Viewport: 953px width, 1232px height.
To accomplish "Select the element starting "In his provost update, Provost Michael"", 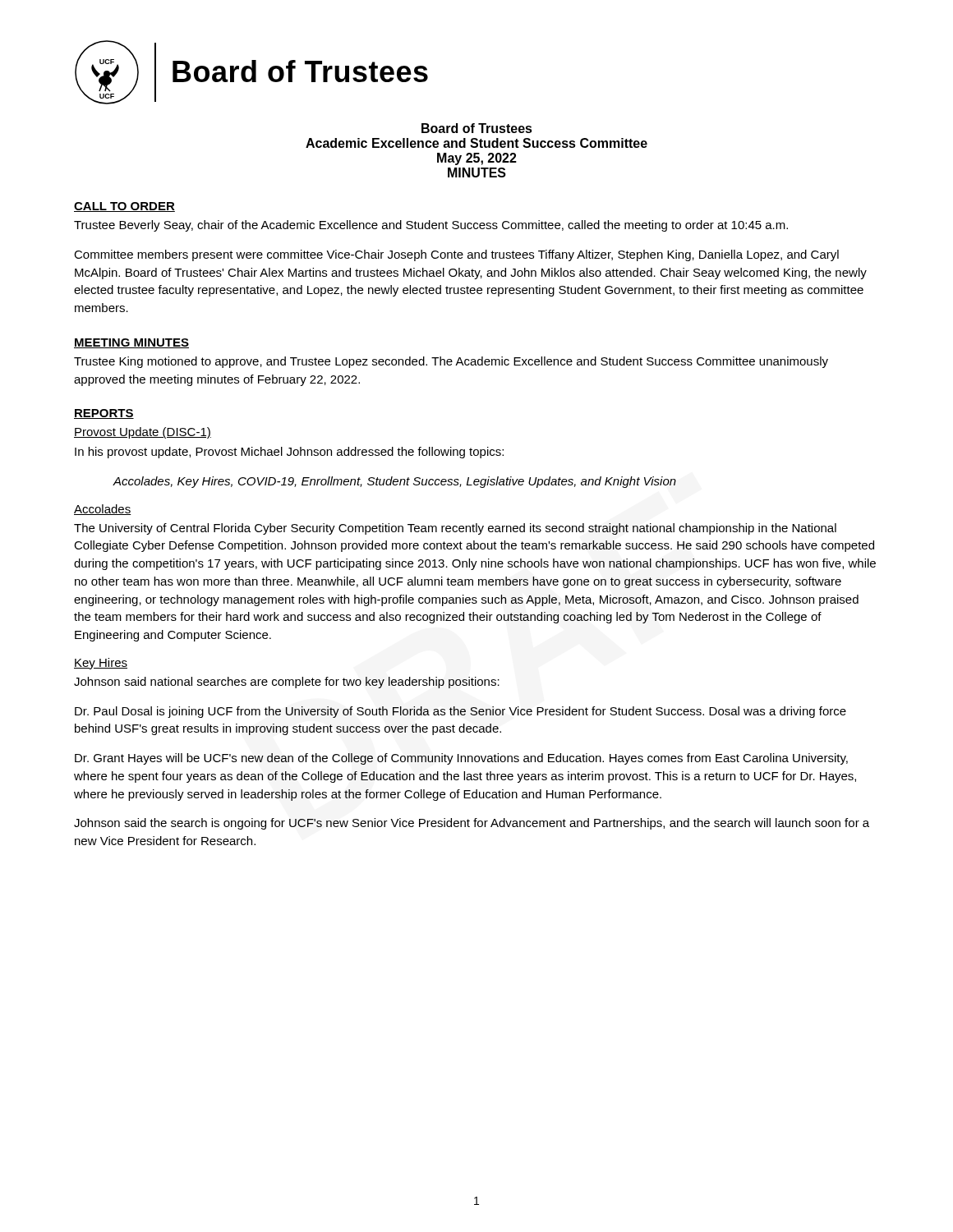I will click(x=289, y=451).
